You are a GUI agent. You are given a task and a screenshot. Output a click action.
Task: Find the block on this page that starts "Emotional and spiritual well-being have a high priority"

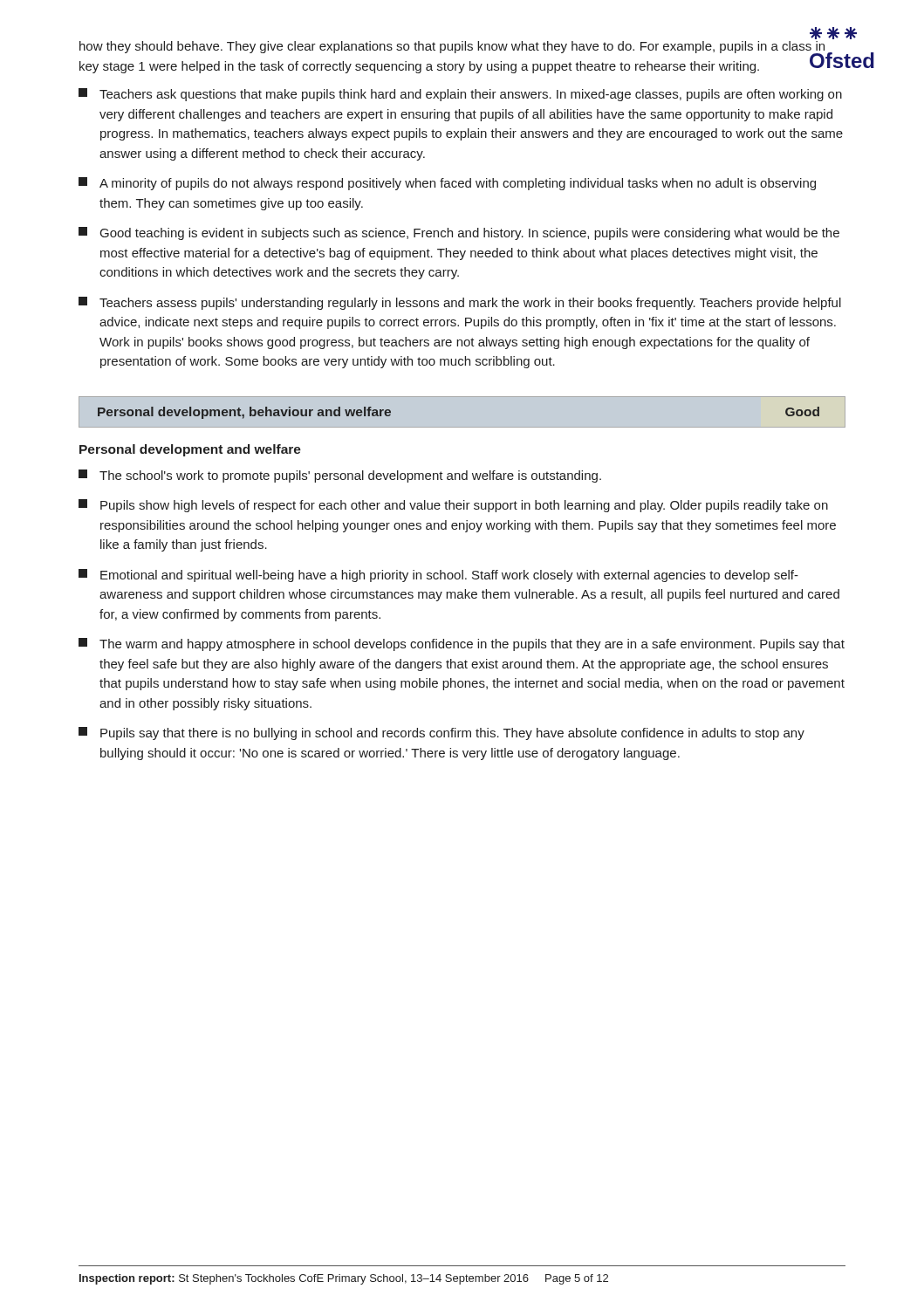462,595
